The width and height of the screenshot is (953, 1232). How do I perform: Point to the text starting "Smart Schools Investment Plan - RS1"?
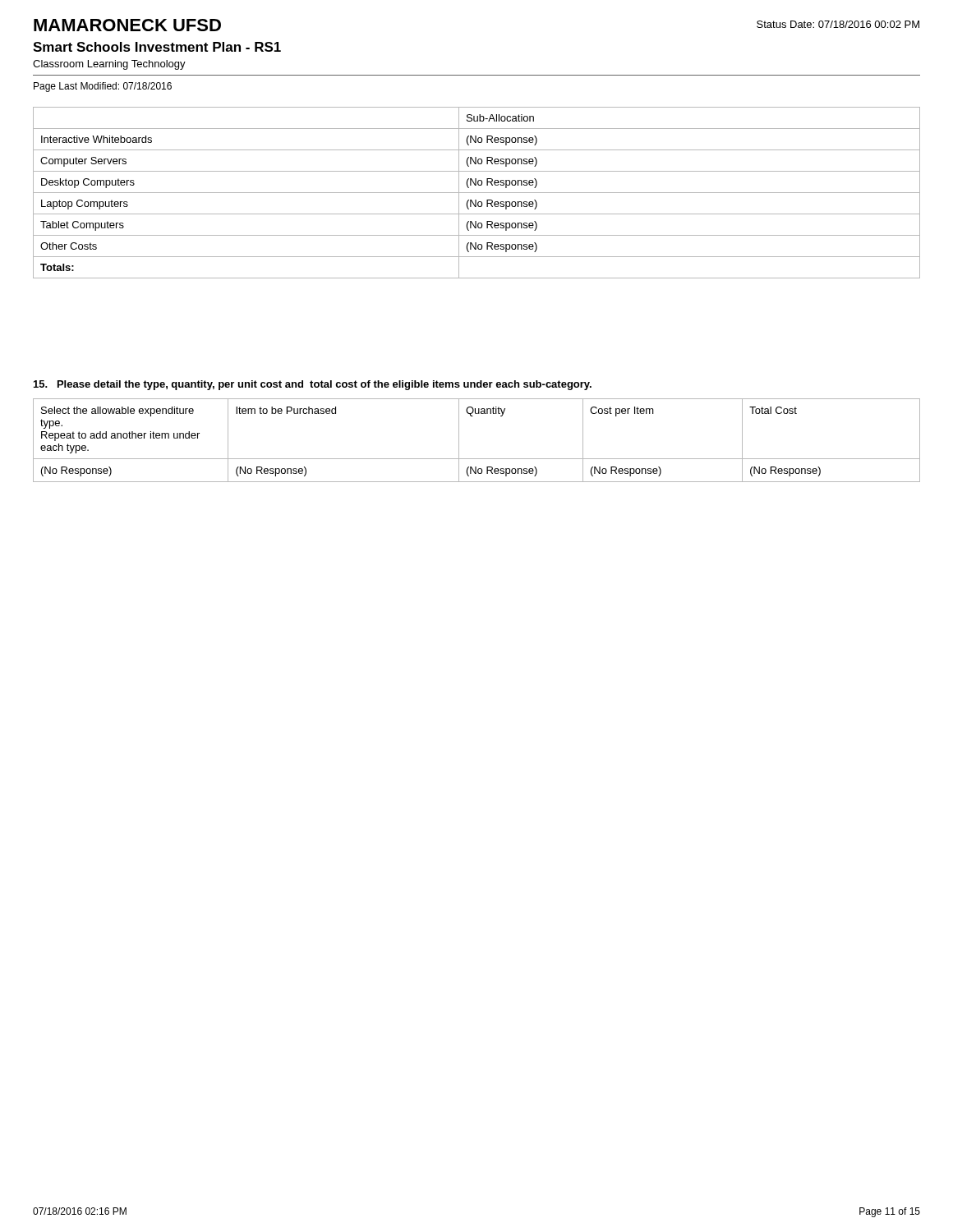tap(157, 47)
